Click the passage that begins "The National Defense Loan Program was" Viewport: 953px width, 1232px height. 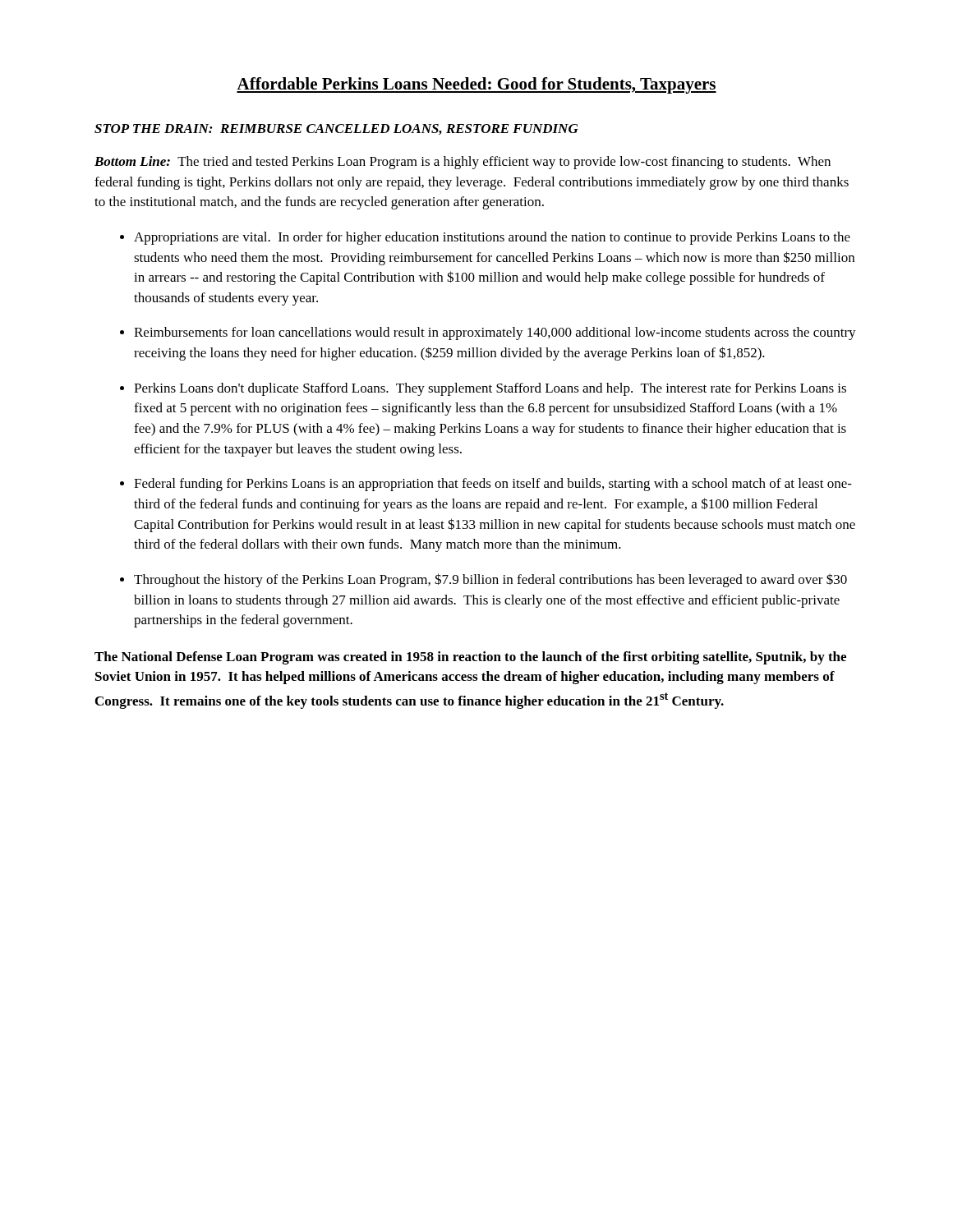[x=476, y=679]
